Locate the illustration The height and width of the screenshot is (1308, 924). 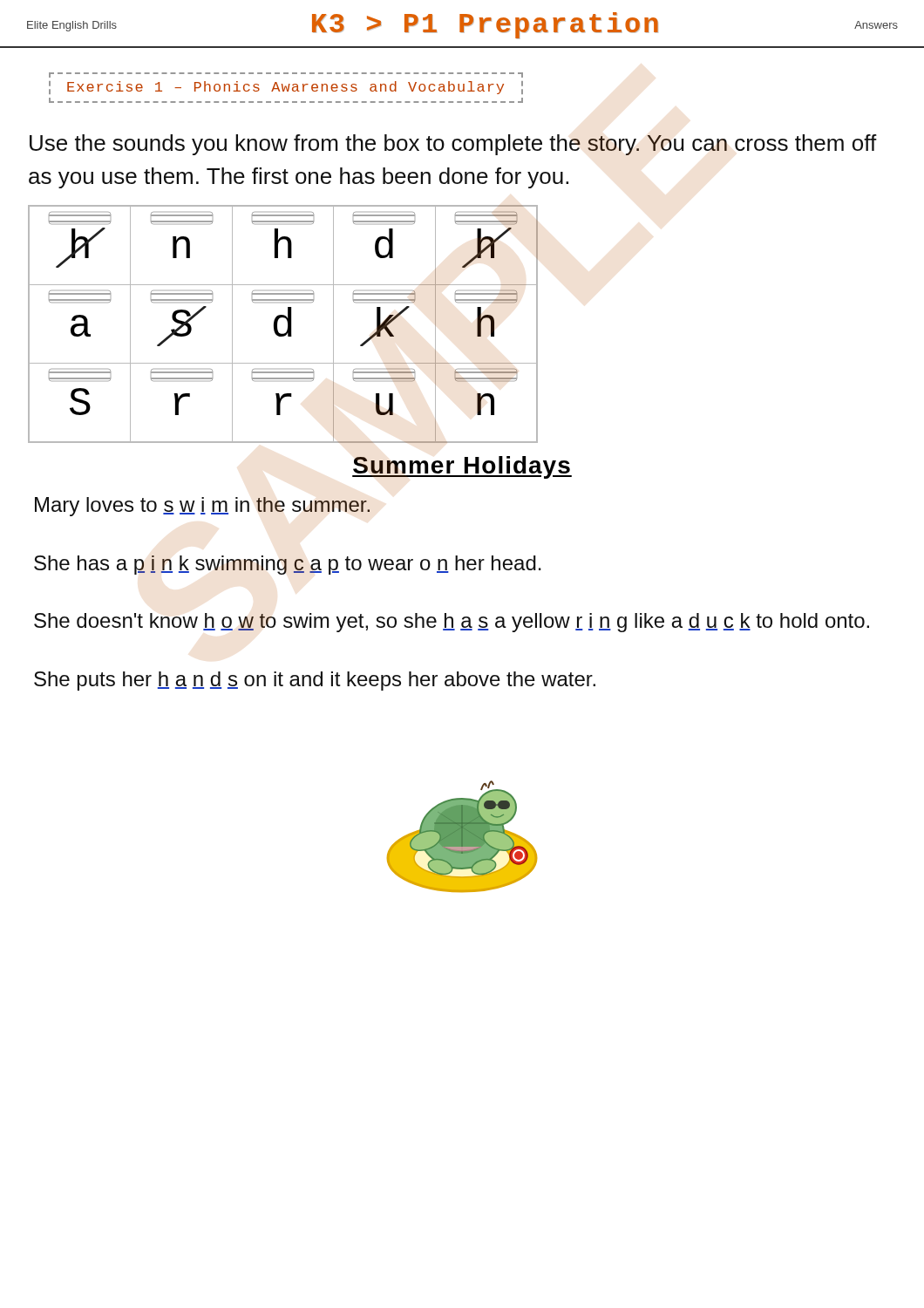click(462, 807)
